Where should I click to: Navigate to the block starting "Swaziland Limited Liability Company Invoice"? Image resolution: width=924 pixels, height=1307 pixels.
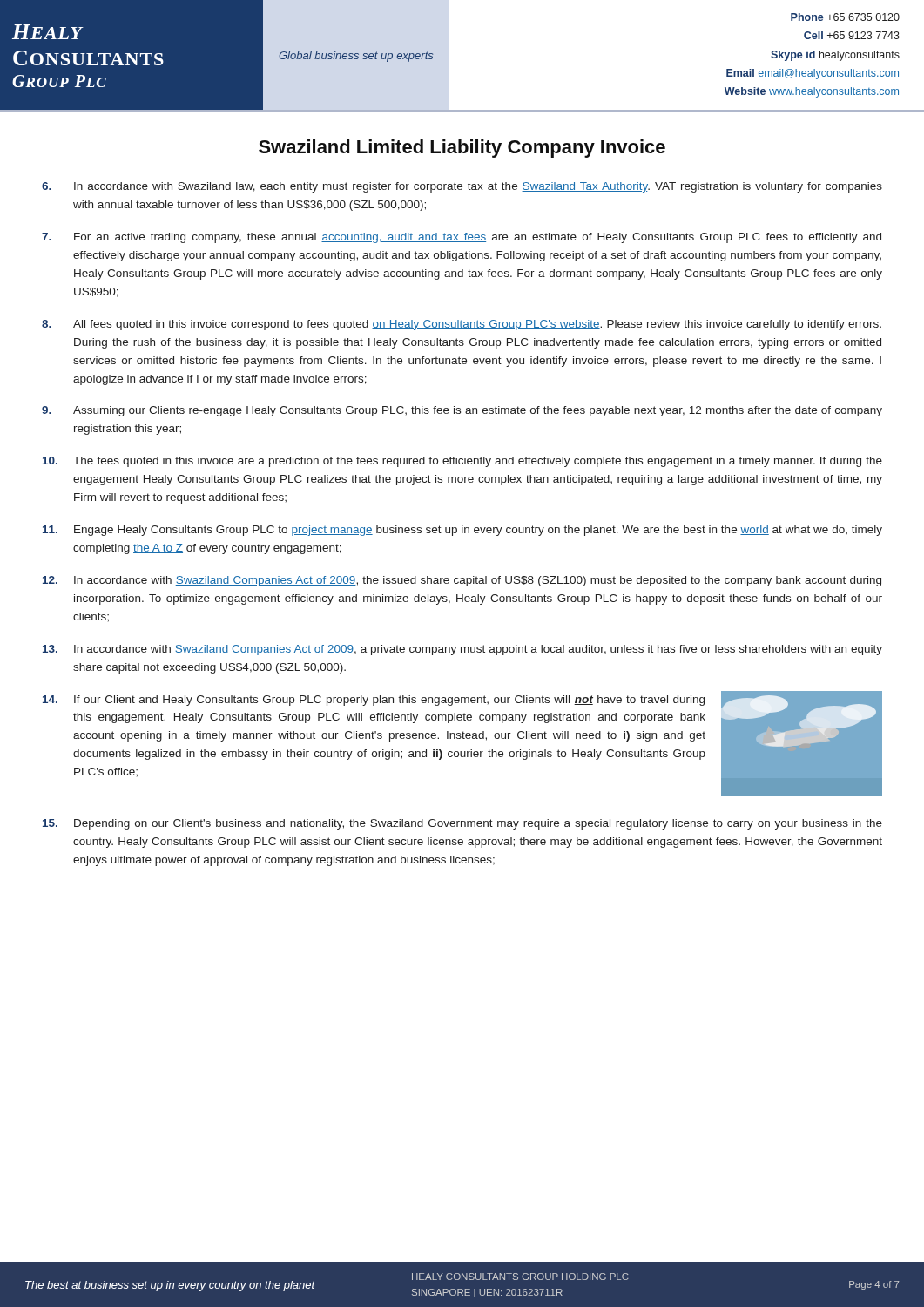(x=462, y=147)
